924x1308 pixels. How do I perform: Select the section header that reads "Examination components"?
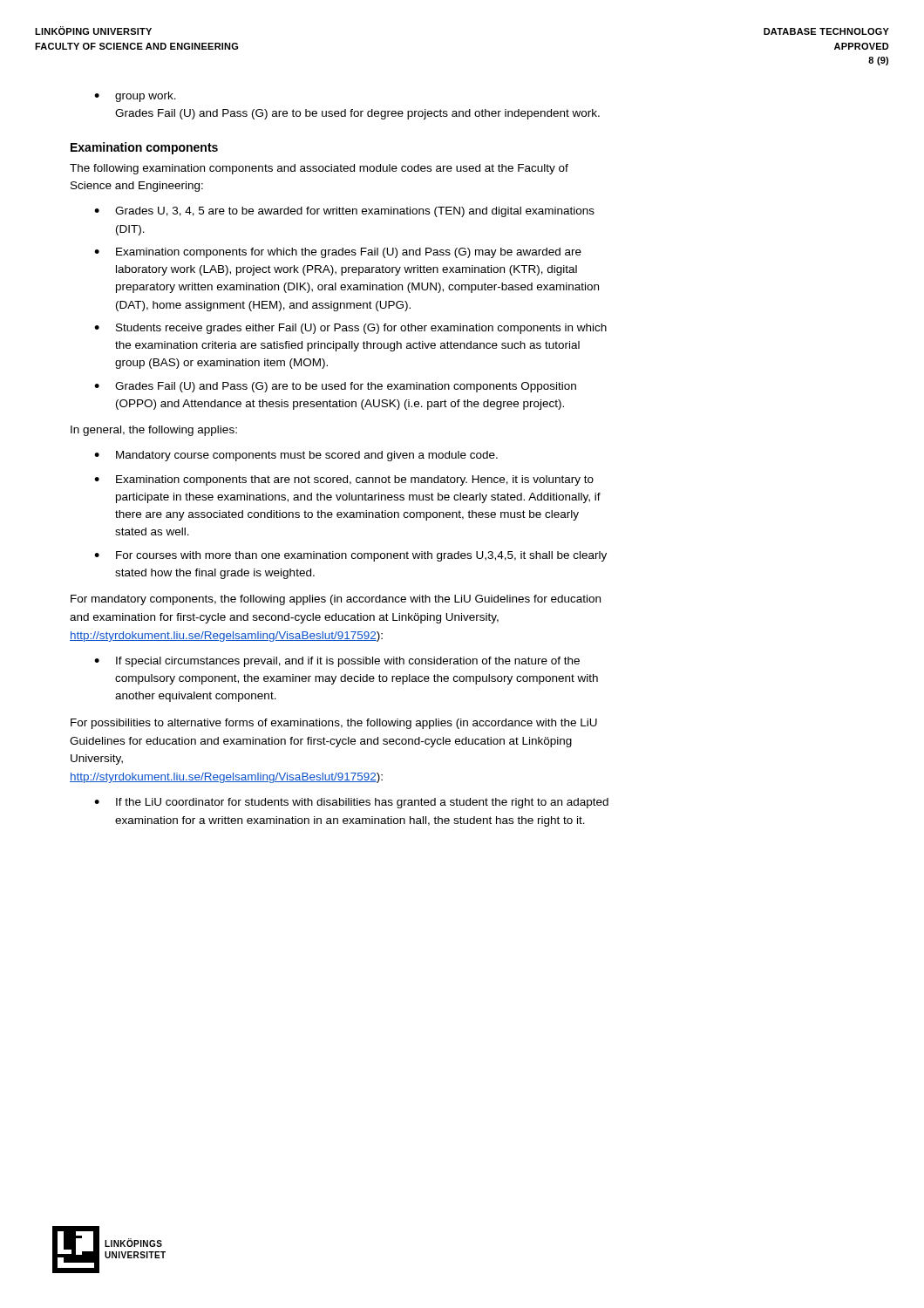tap(144, 147)
